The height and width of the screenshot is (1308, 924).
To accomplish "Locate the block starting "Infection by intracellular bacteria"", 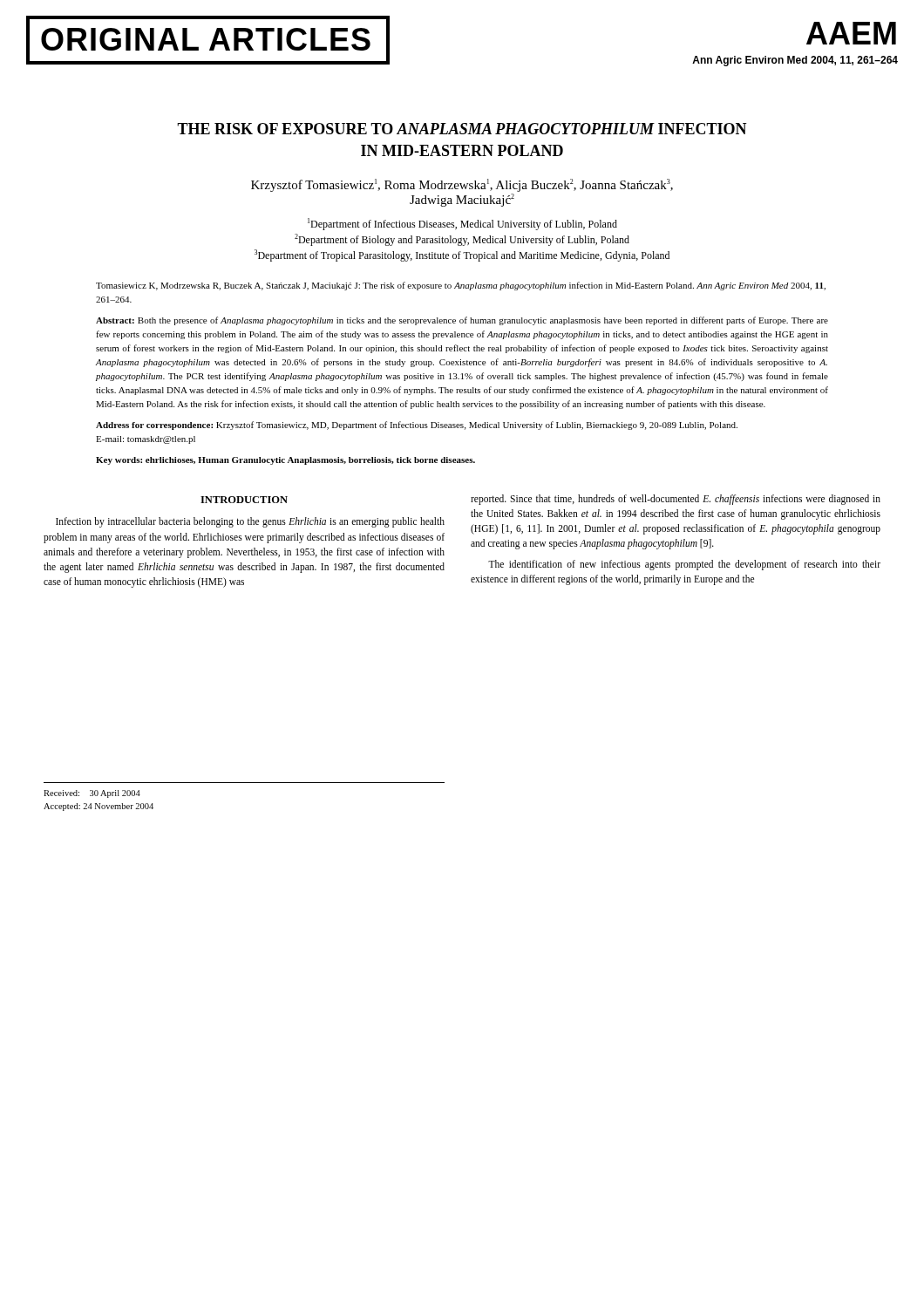I will click(x=244, y=552).
